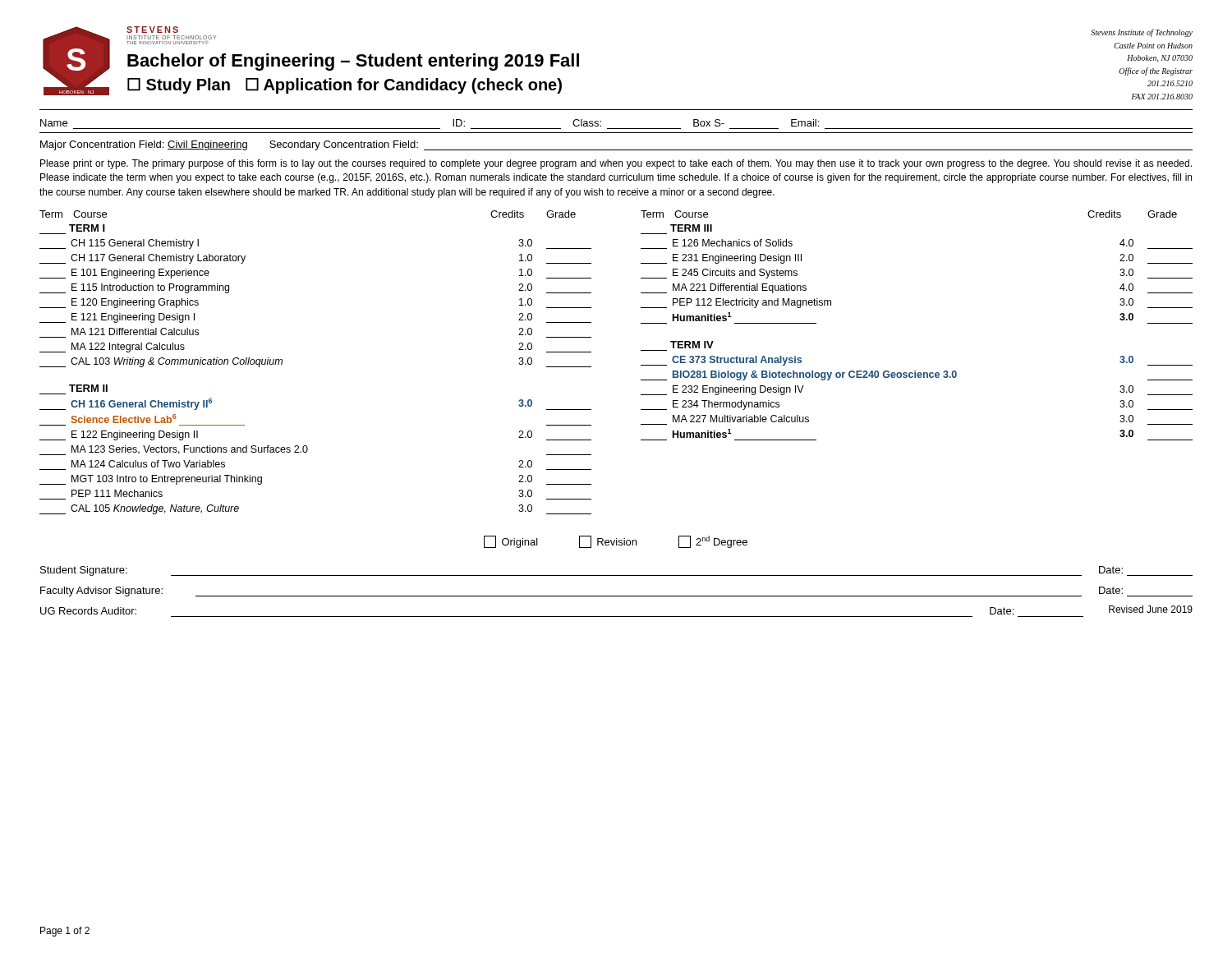The height and width of the screenshot is (953, 1232).
Task: Find the table that mentions "E 126 Mechanics"
Action: [x=917, y=280]
